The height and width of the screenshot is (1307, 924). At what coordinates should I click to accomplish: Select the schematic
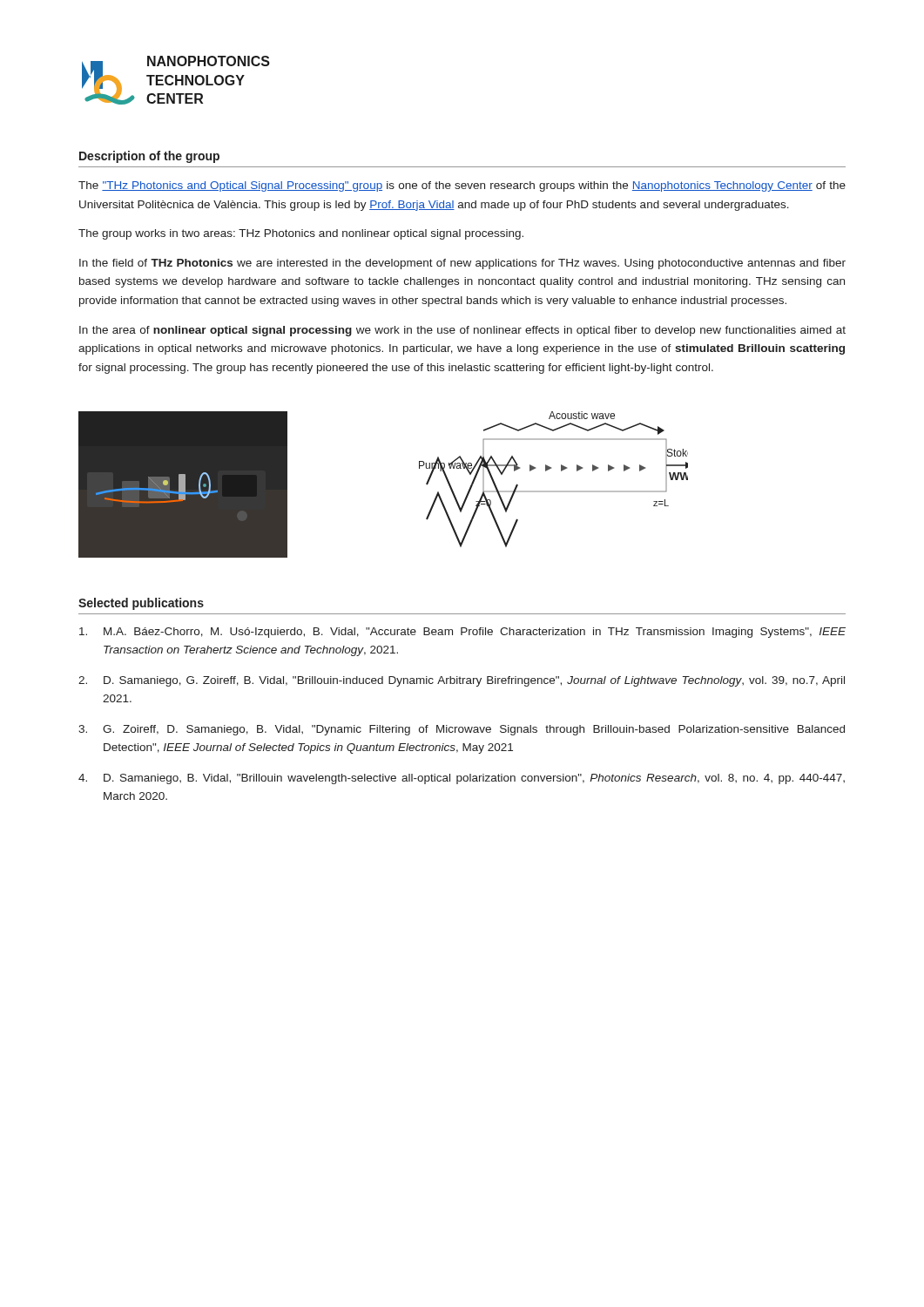pyautogui.click(x=580, y=485)
